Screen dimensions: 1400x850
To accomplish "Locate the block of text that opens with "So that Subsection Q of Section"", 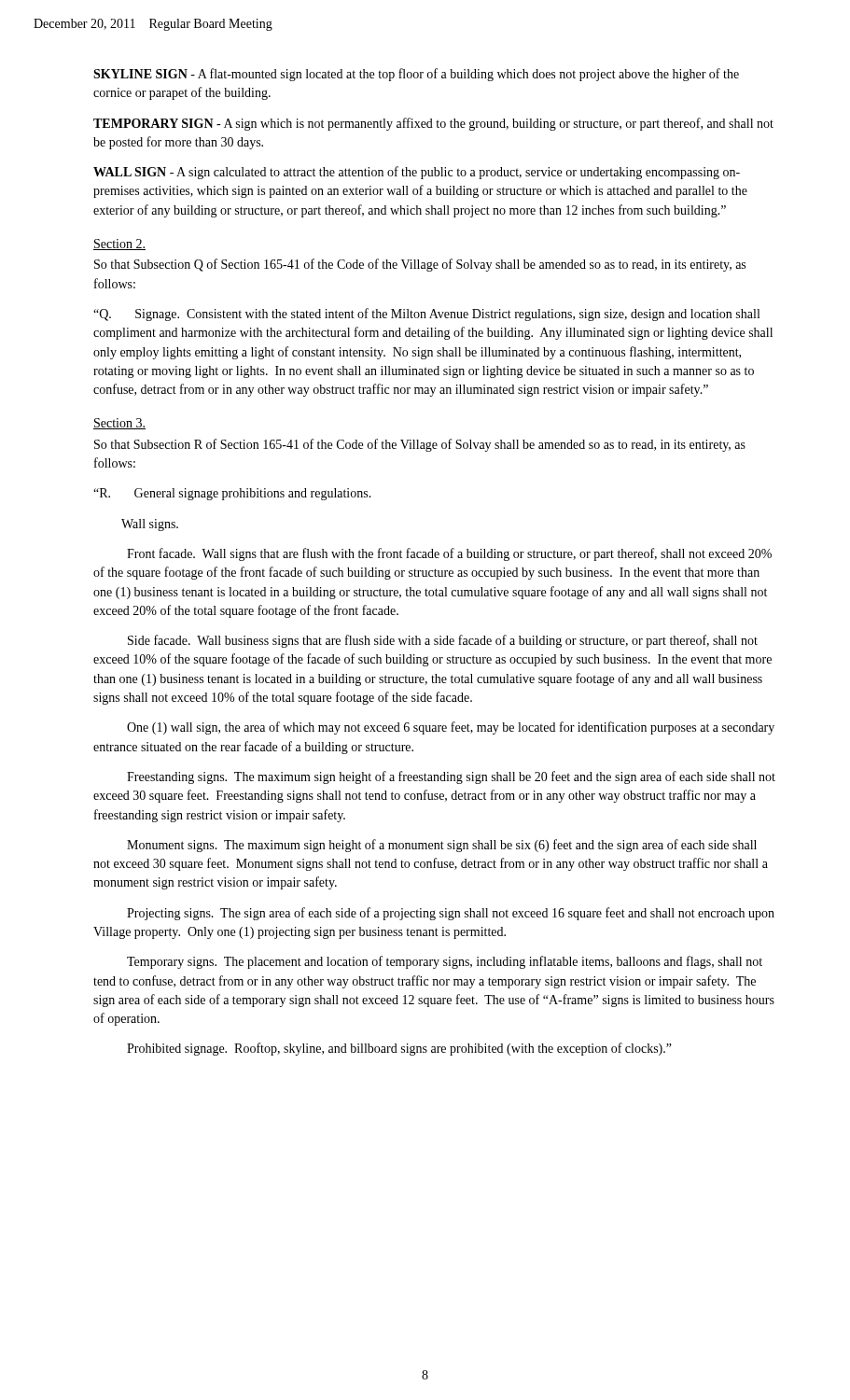I will point(420,274).
